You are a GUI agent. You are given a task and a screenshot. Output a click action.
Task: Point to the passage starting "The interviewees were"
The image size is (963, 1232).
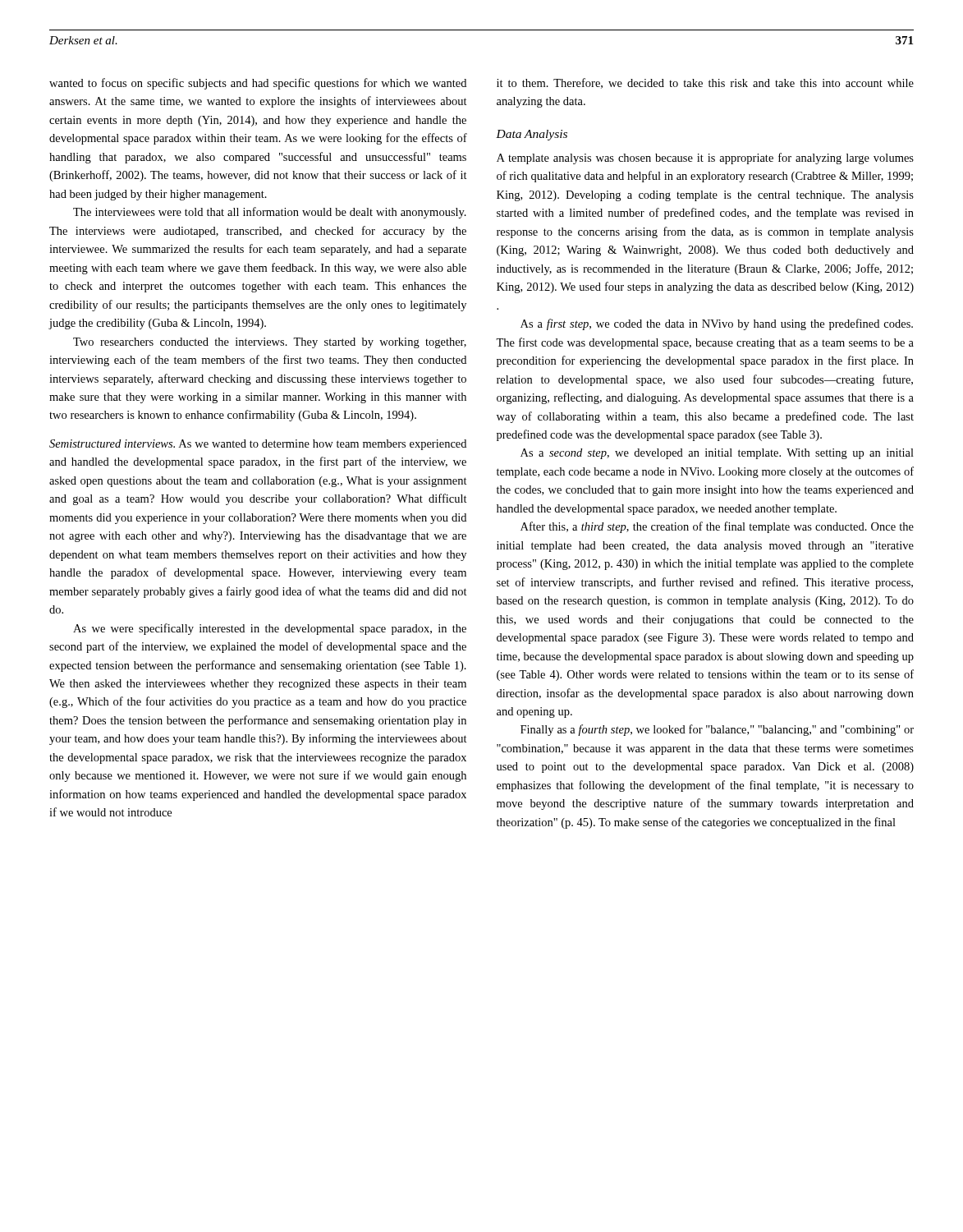(x=258, y=268)
